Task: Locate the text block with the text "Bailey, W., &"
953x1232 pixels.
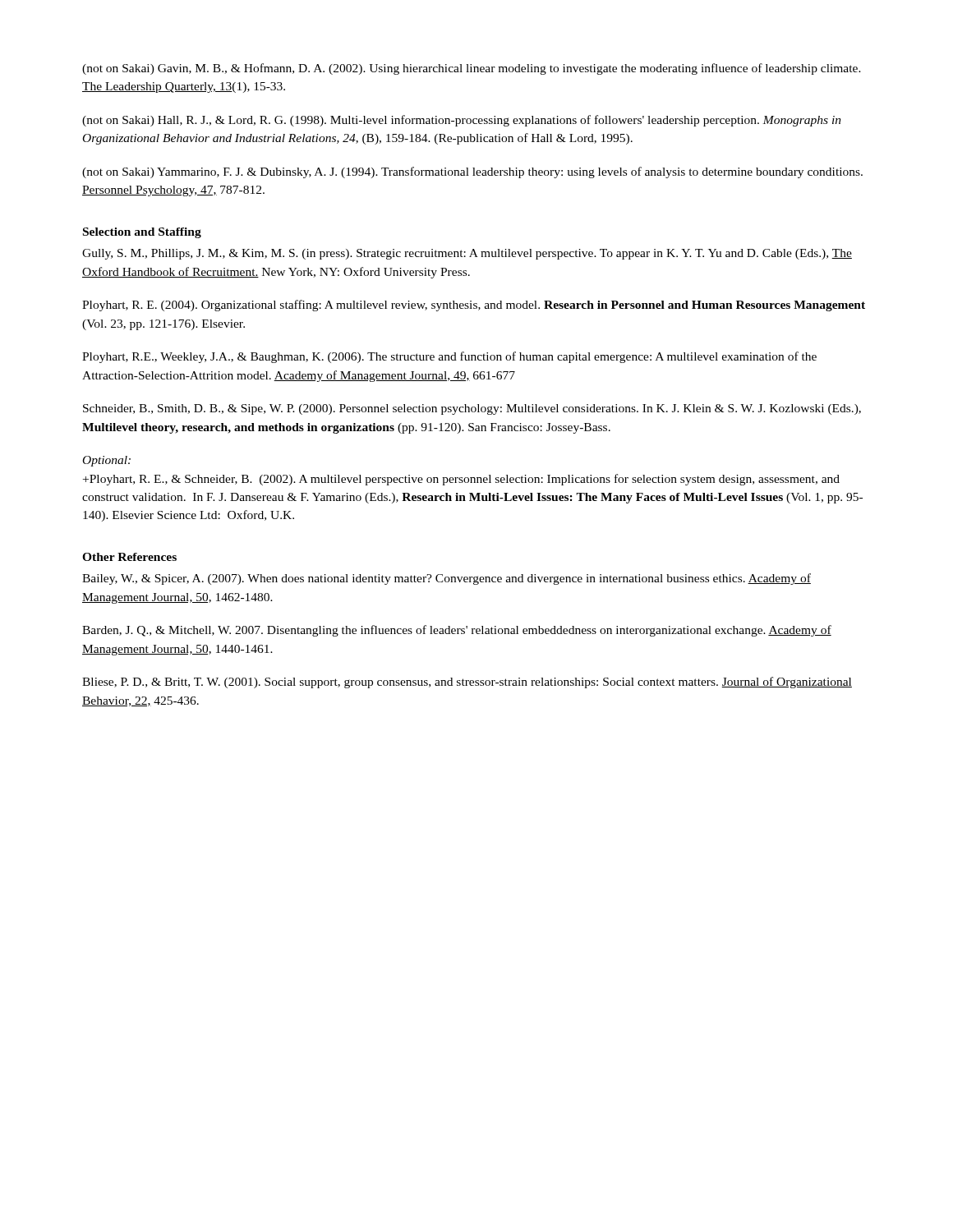Action: point(446,587)
